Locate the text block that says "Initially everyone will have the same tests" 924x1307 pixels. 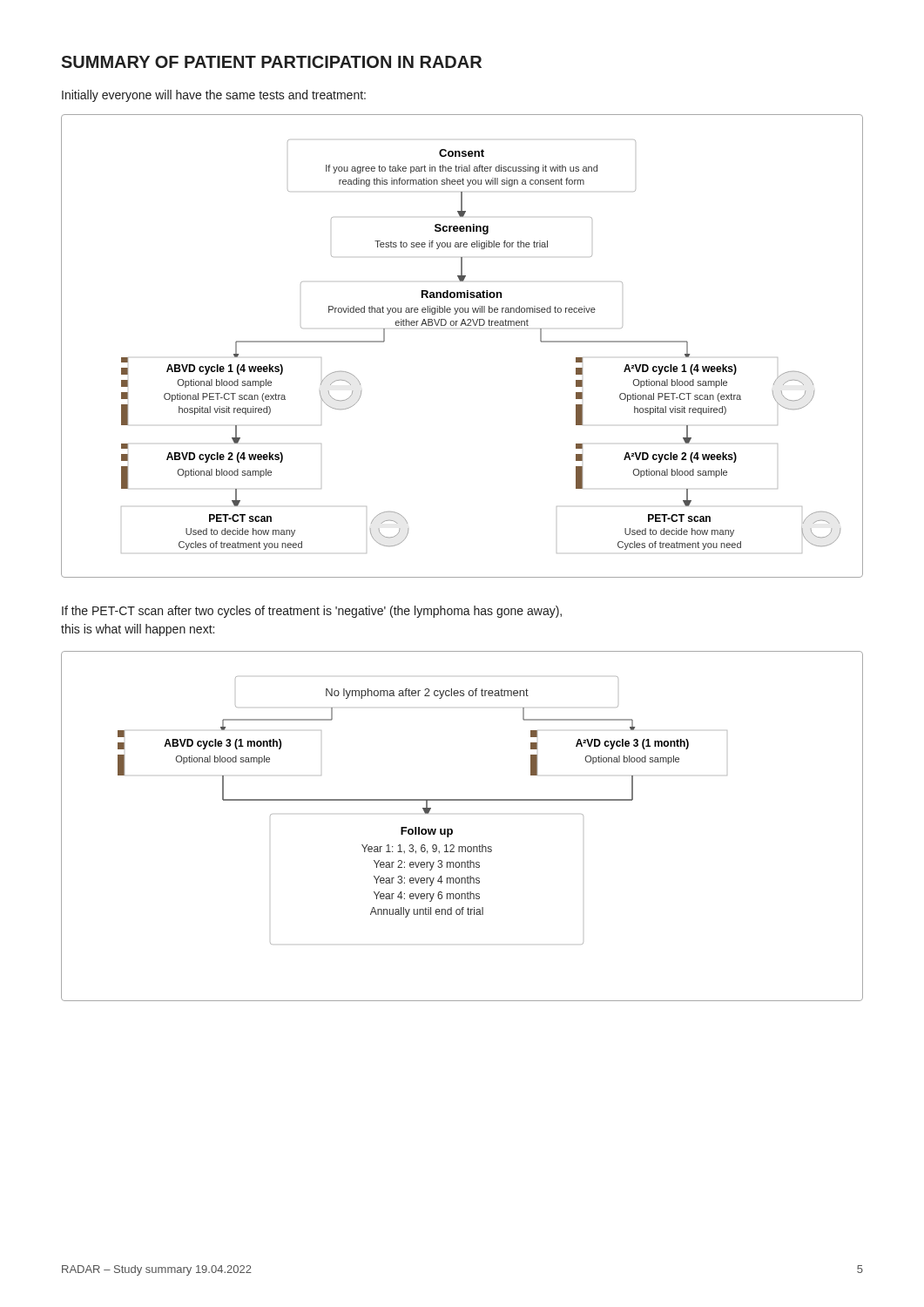pos(214,95)
